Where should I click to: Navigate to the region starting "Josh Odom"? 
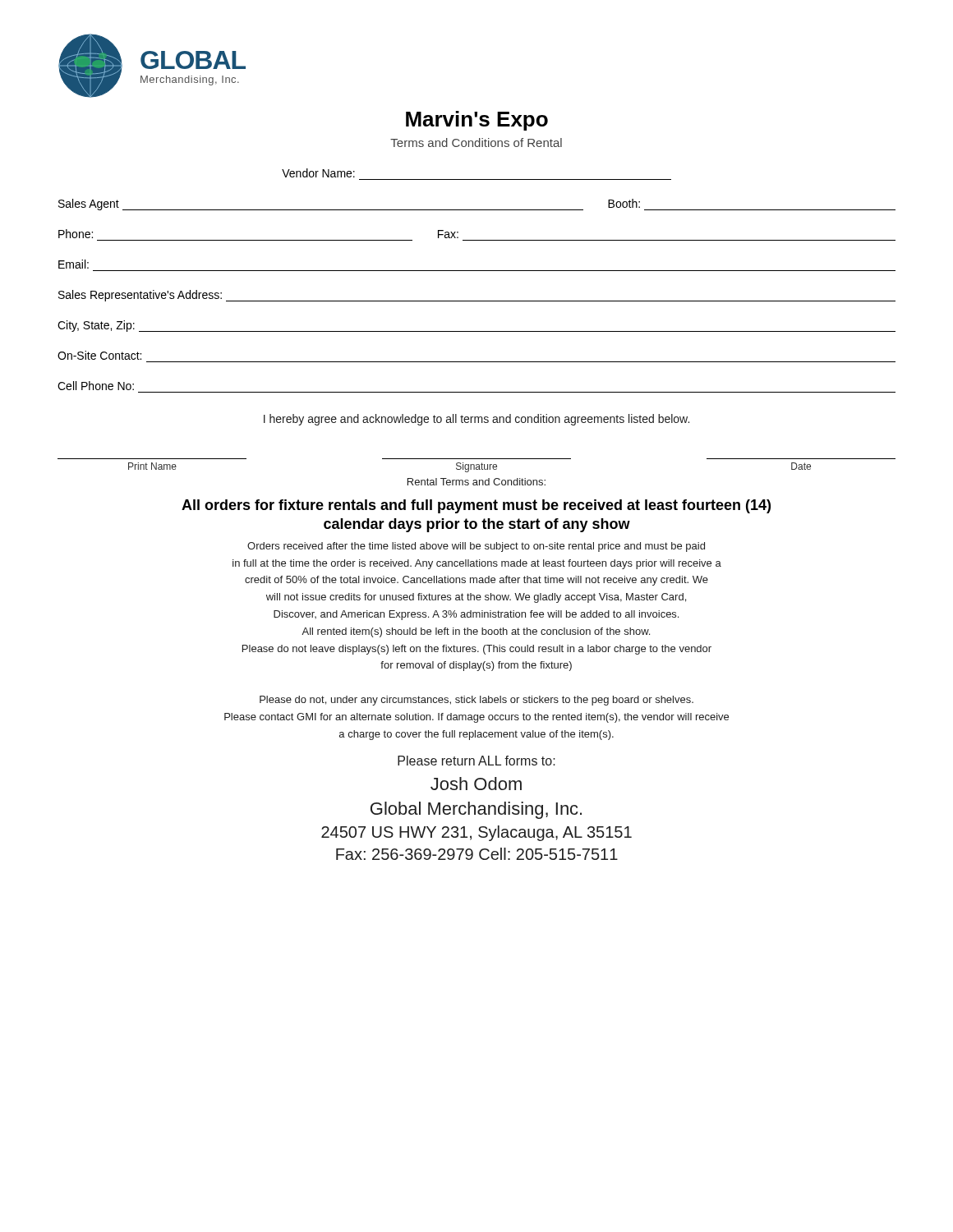click(x=476, y=784)
